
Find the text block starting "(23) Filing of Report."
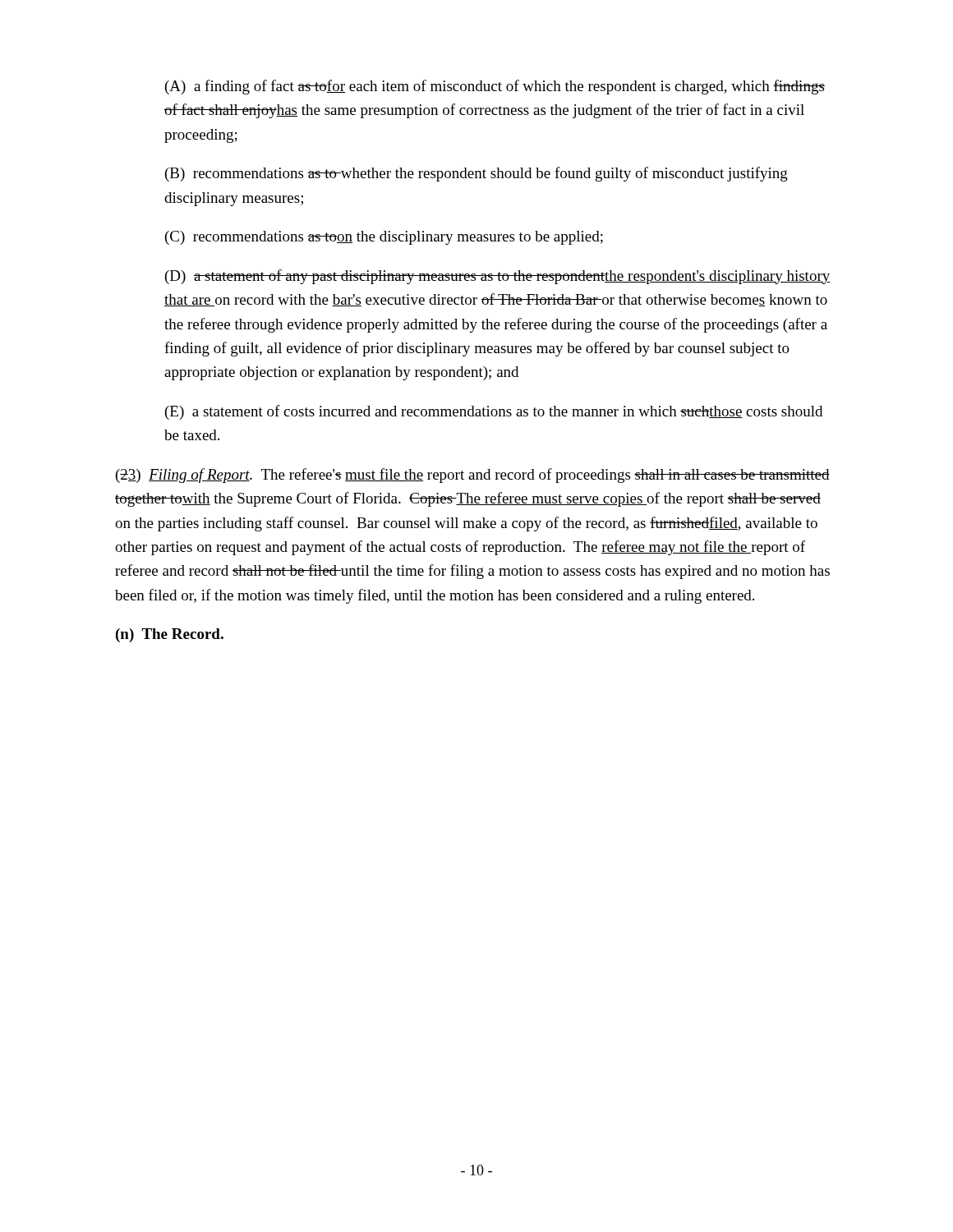476,535
